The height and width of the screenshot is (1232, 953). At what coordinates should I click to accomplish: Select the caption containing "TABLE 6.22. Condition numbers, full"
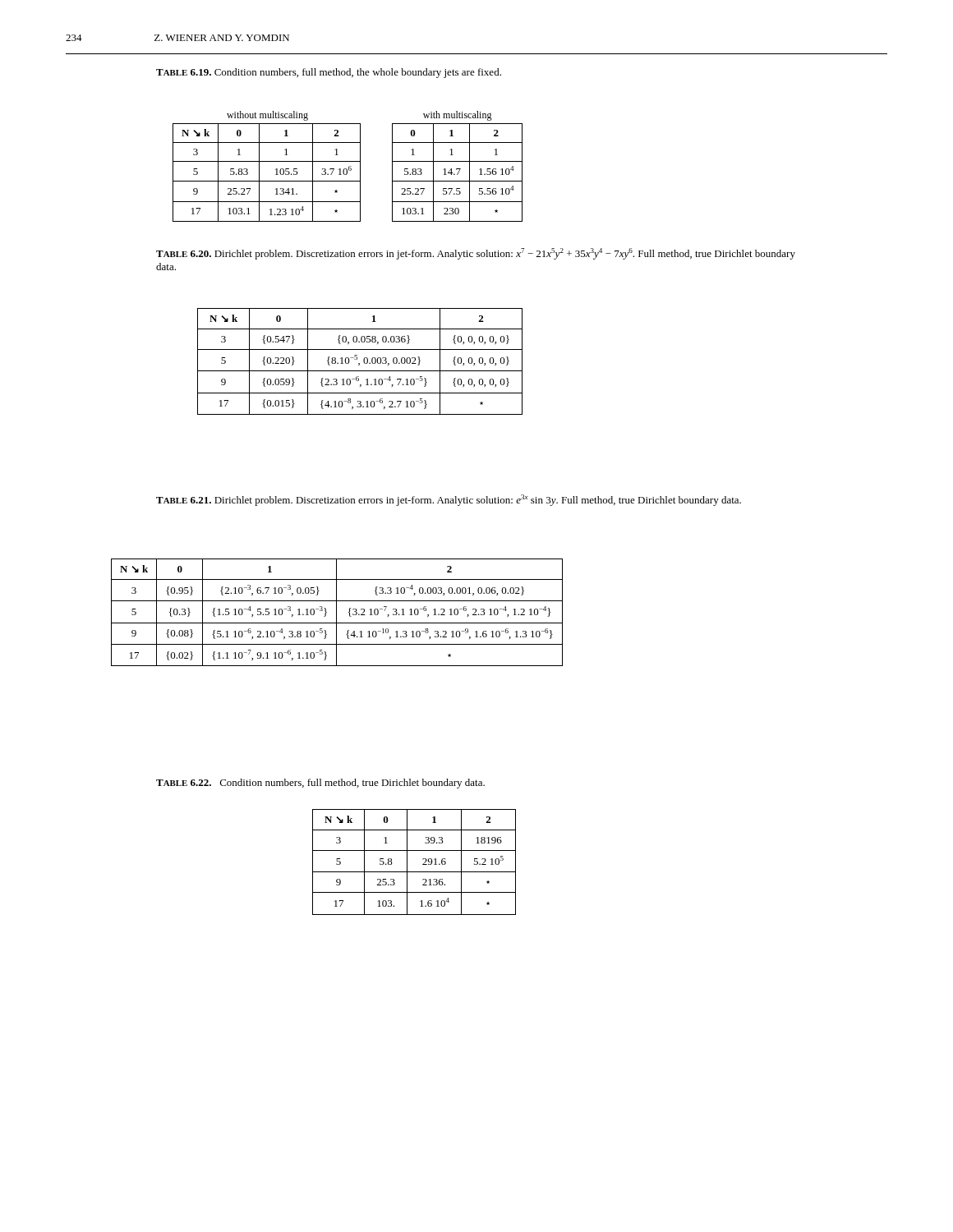pyautogui.click(x=321, y=782)
